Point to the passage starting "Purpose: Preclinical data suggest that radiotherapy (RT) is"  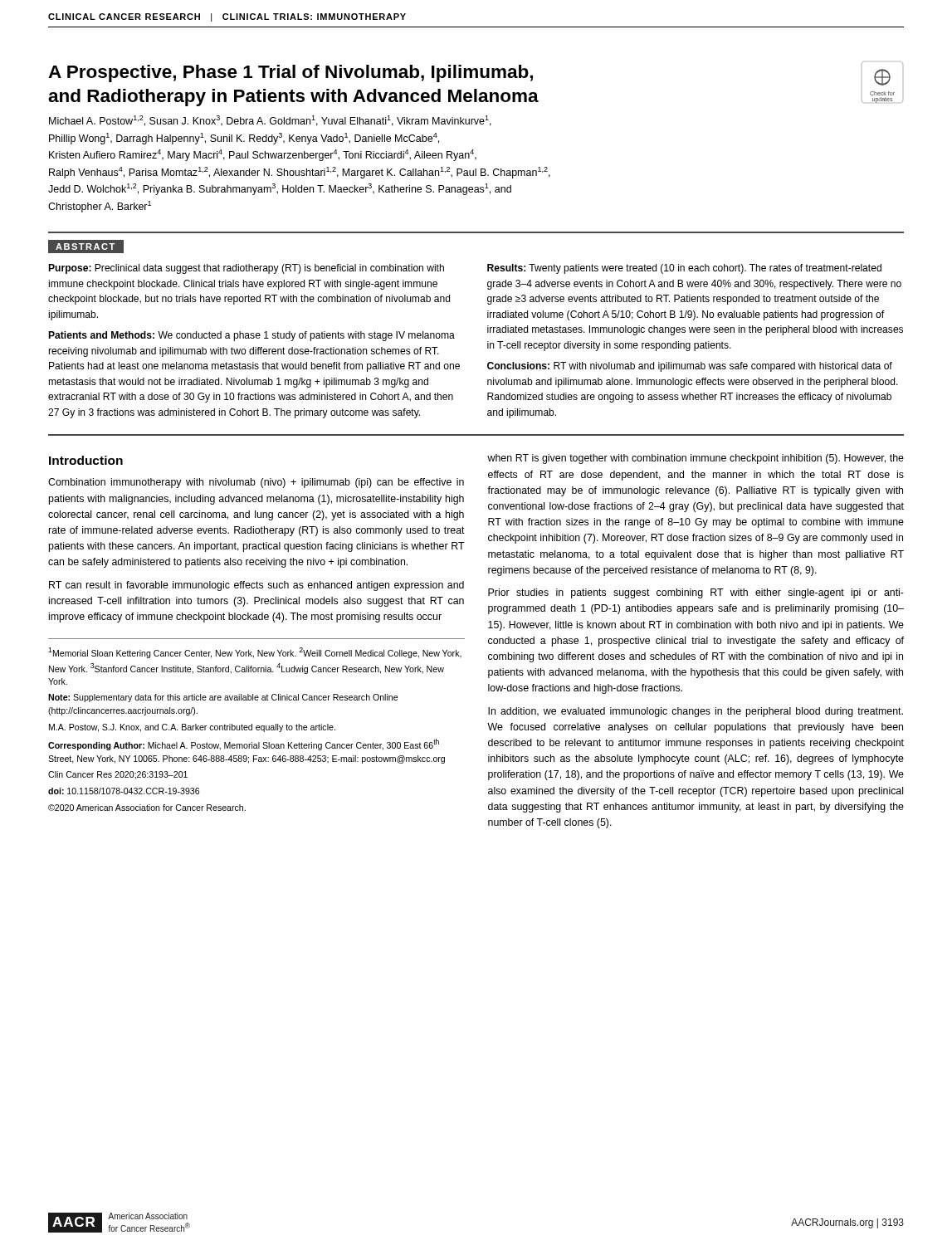pos(257,341)
